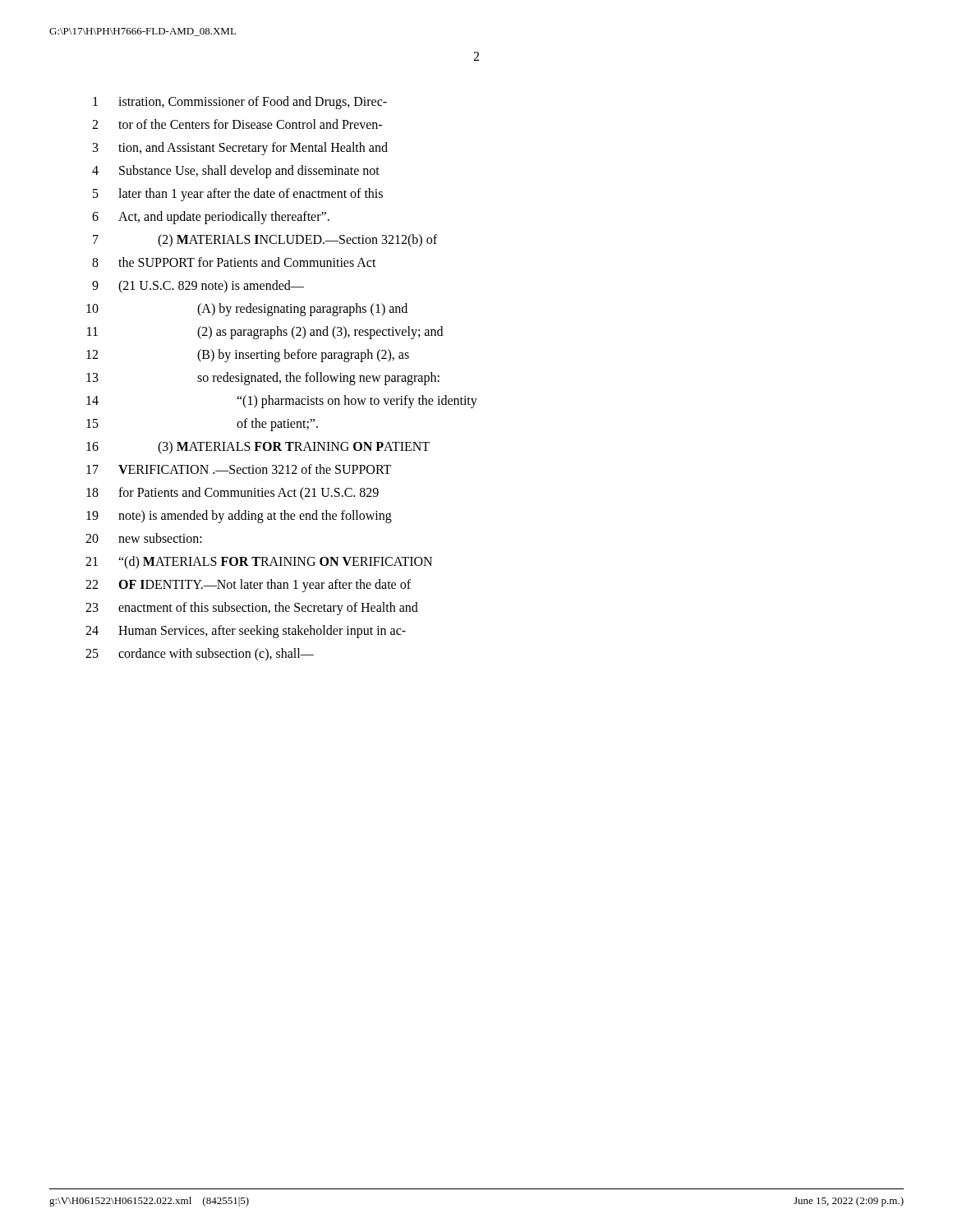
Task: Where does it say "15 of the patient;”."?
Action: (x=97, y=423)
